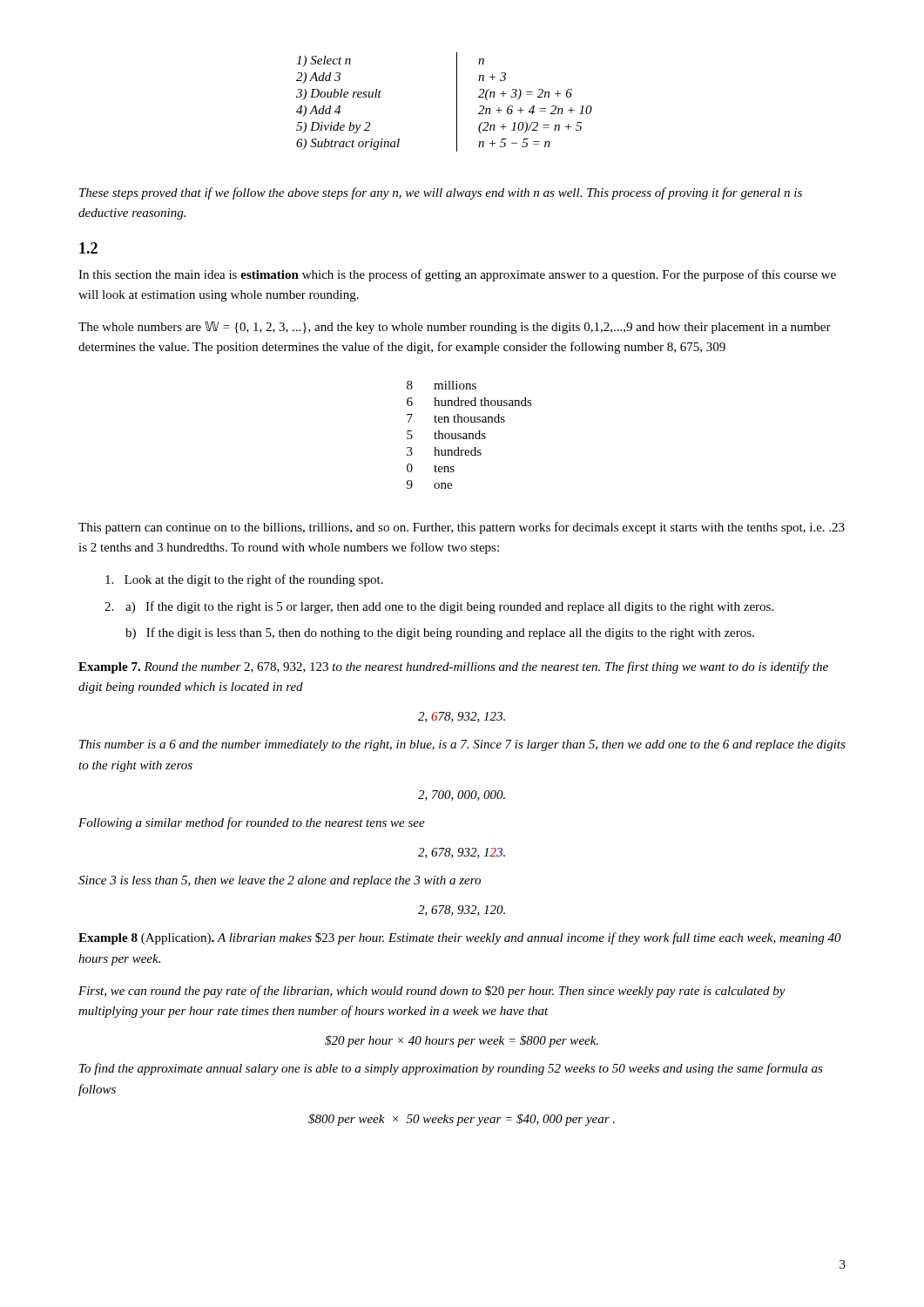Screen dimensions: 1307x924
Task: Click on the formula that reads "$20 per hour ×"
Action: click(462, 1041)
